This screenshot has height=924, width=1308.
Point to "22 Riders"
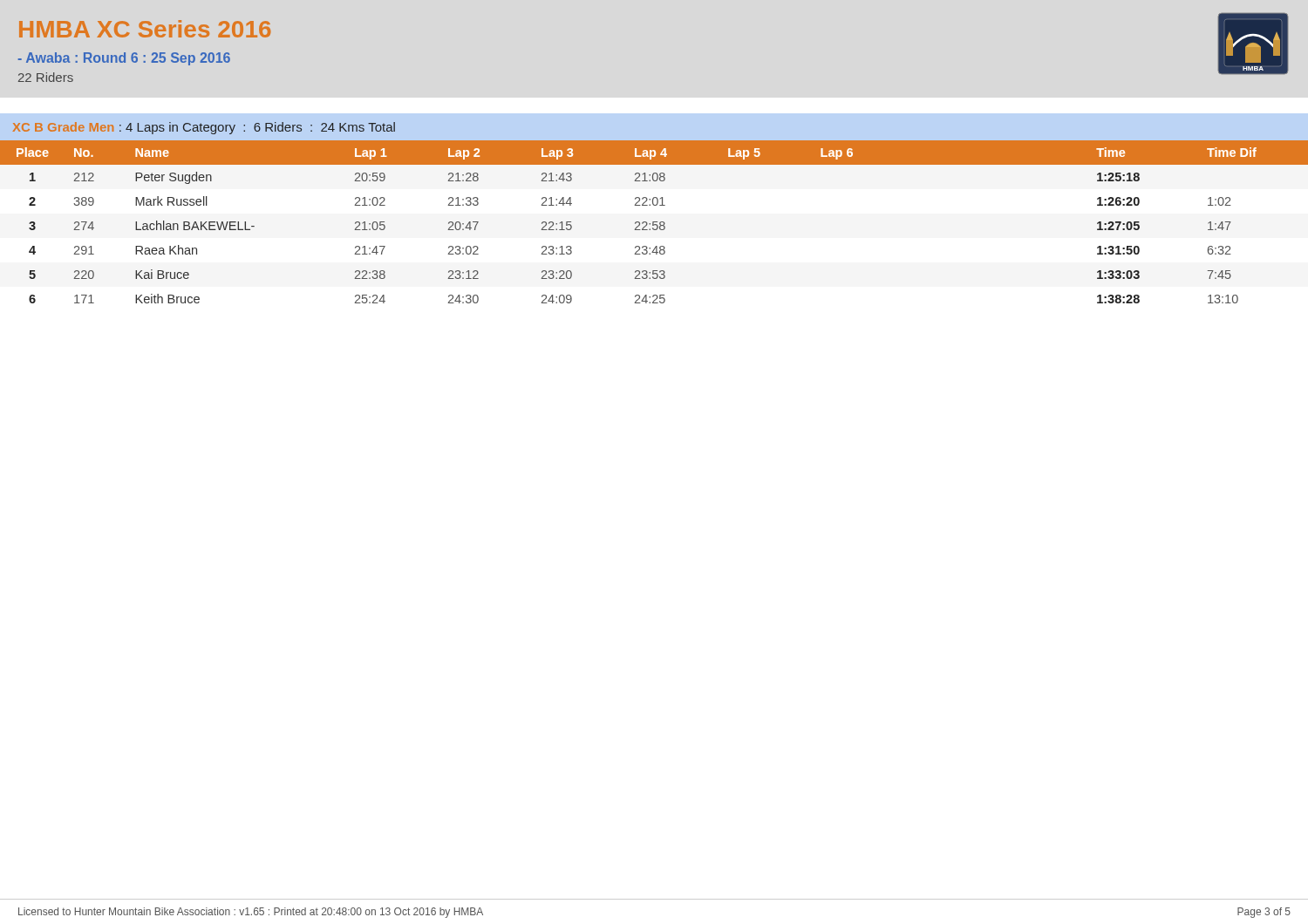tap(45, 77)
